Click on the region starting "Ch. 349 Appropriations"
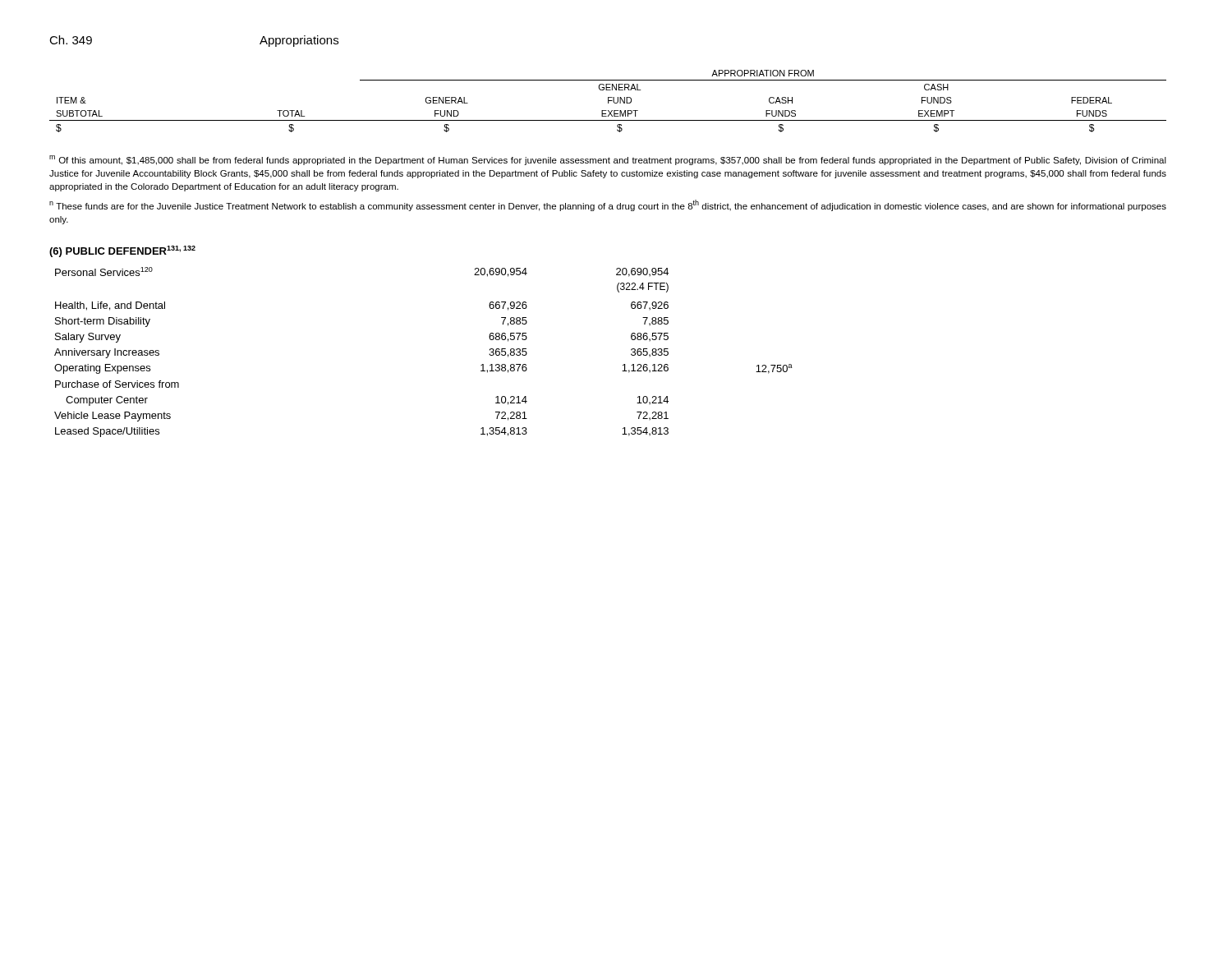1232x953 pixels. pyautogui.click(x=75, y=41)
